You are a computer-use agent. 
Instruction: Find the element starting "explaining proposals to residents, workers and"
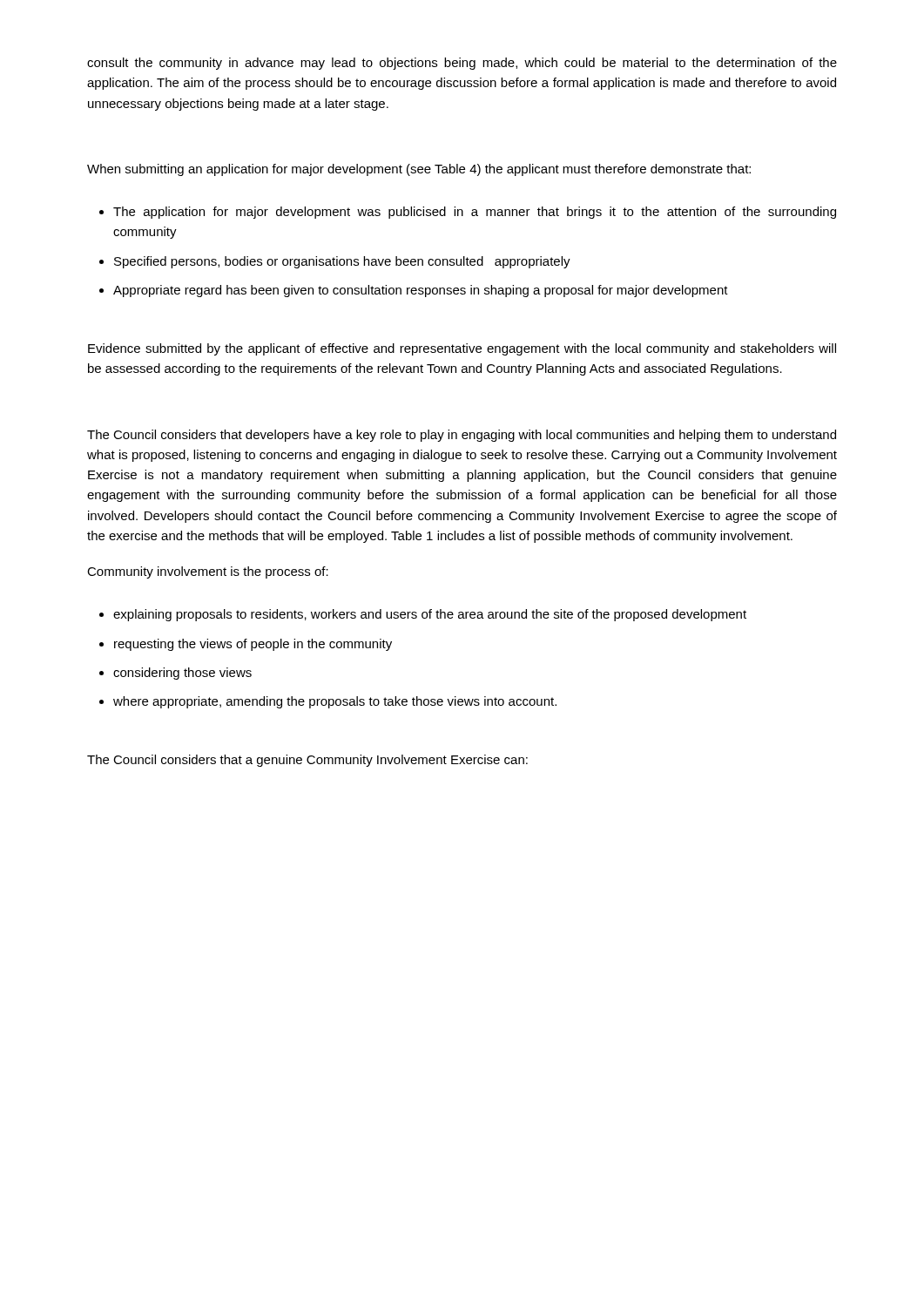pos(430,614)
